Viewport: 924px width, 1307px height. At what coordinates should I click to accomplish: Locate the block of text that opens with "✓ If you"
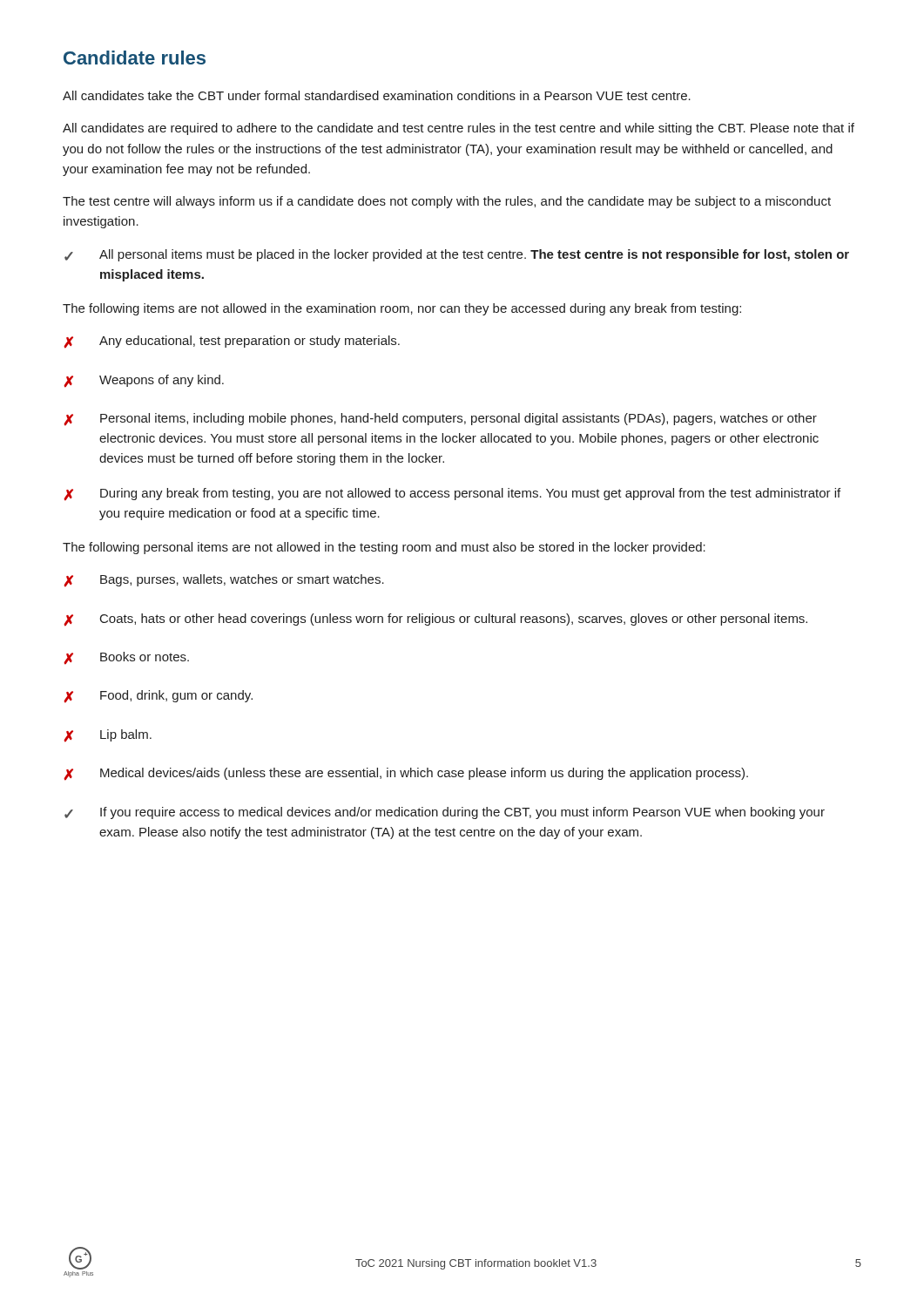[x=462, y=821]
